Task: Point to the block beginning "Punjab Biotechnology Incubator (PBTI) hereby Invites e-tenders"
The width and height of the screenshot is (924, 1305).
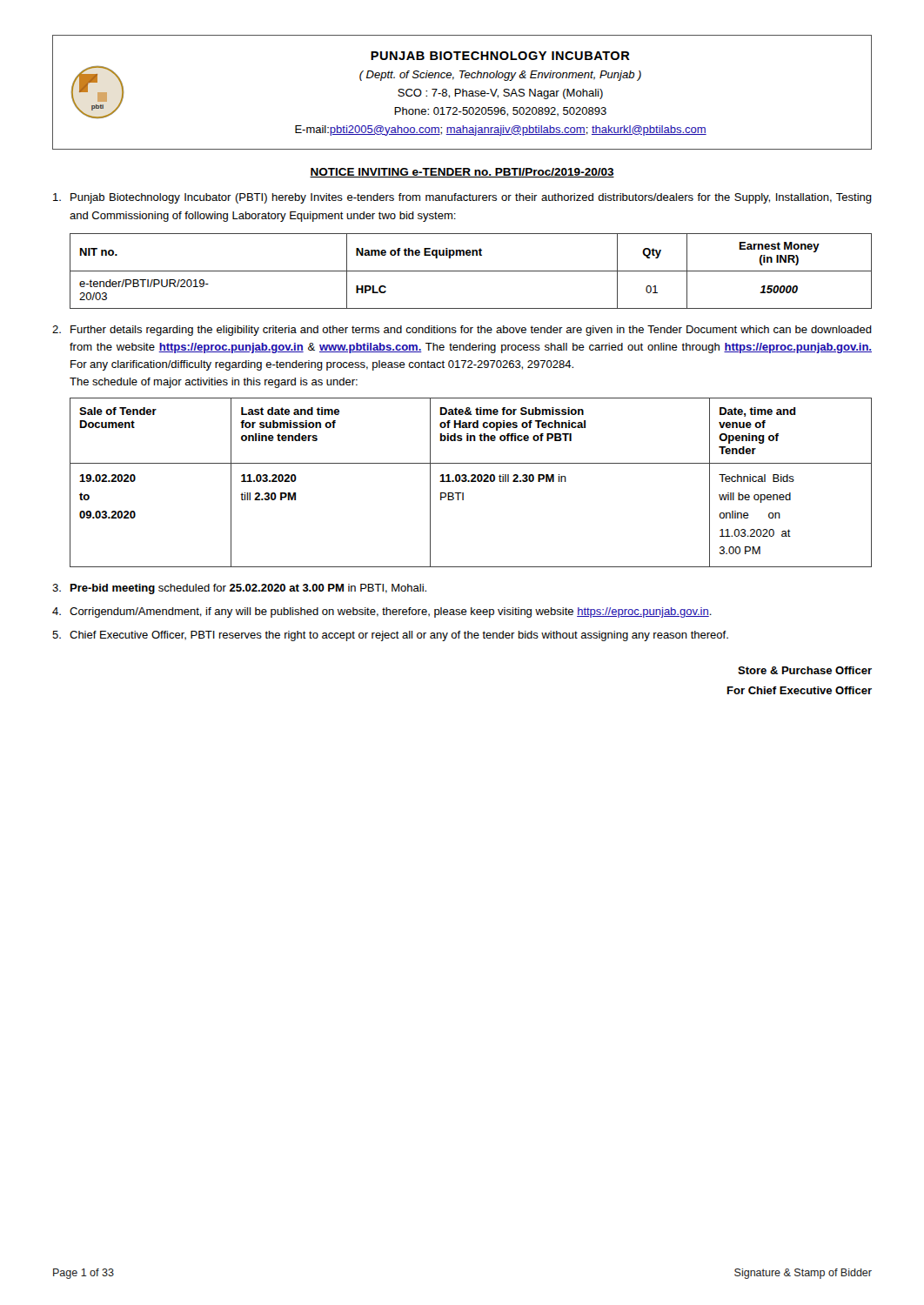Action: 462,207
